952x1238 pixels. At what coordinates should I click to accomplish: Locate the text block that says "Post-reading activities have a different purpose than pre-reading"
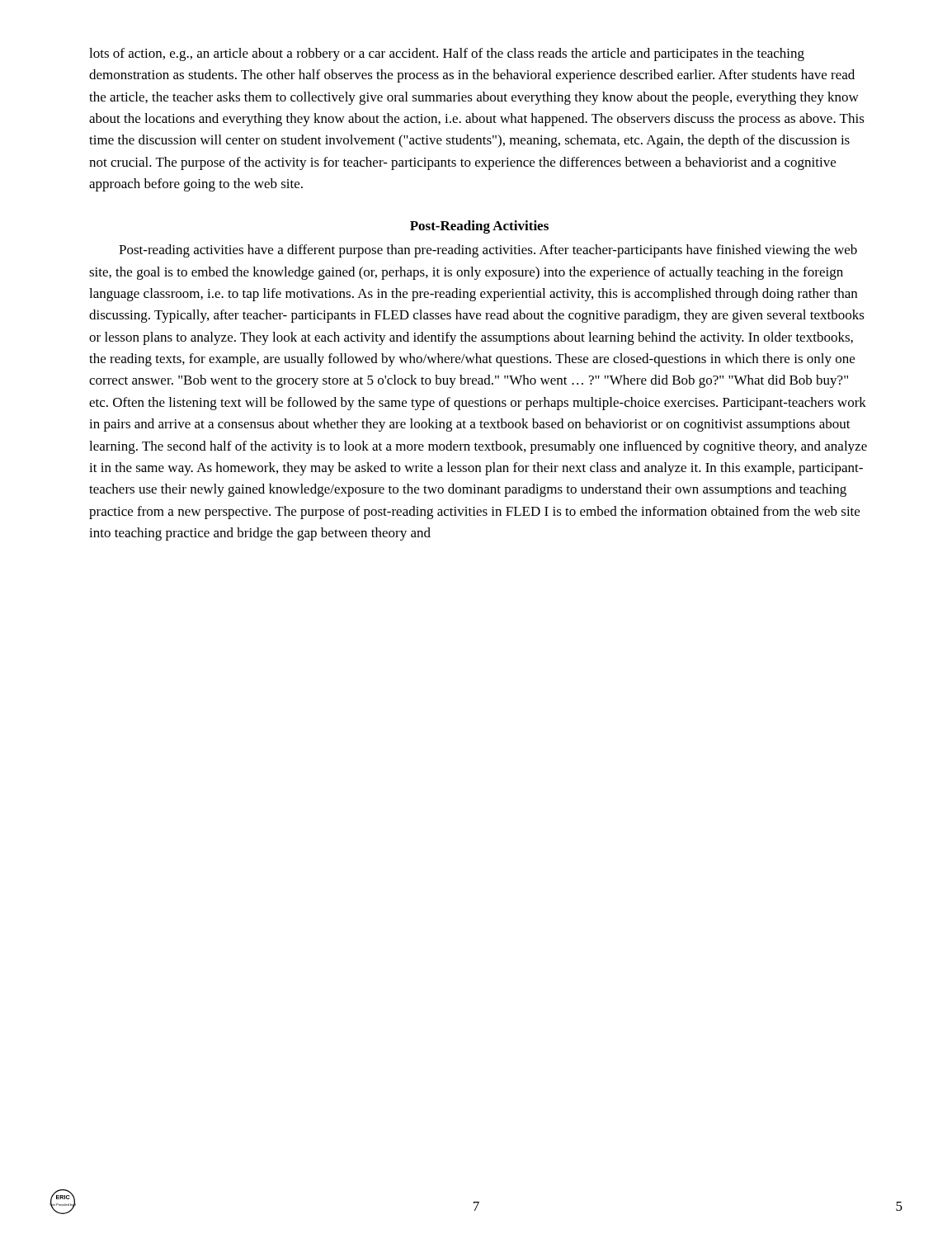coord(478,391)
